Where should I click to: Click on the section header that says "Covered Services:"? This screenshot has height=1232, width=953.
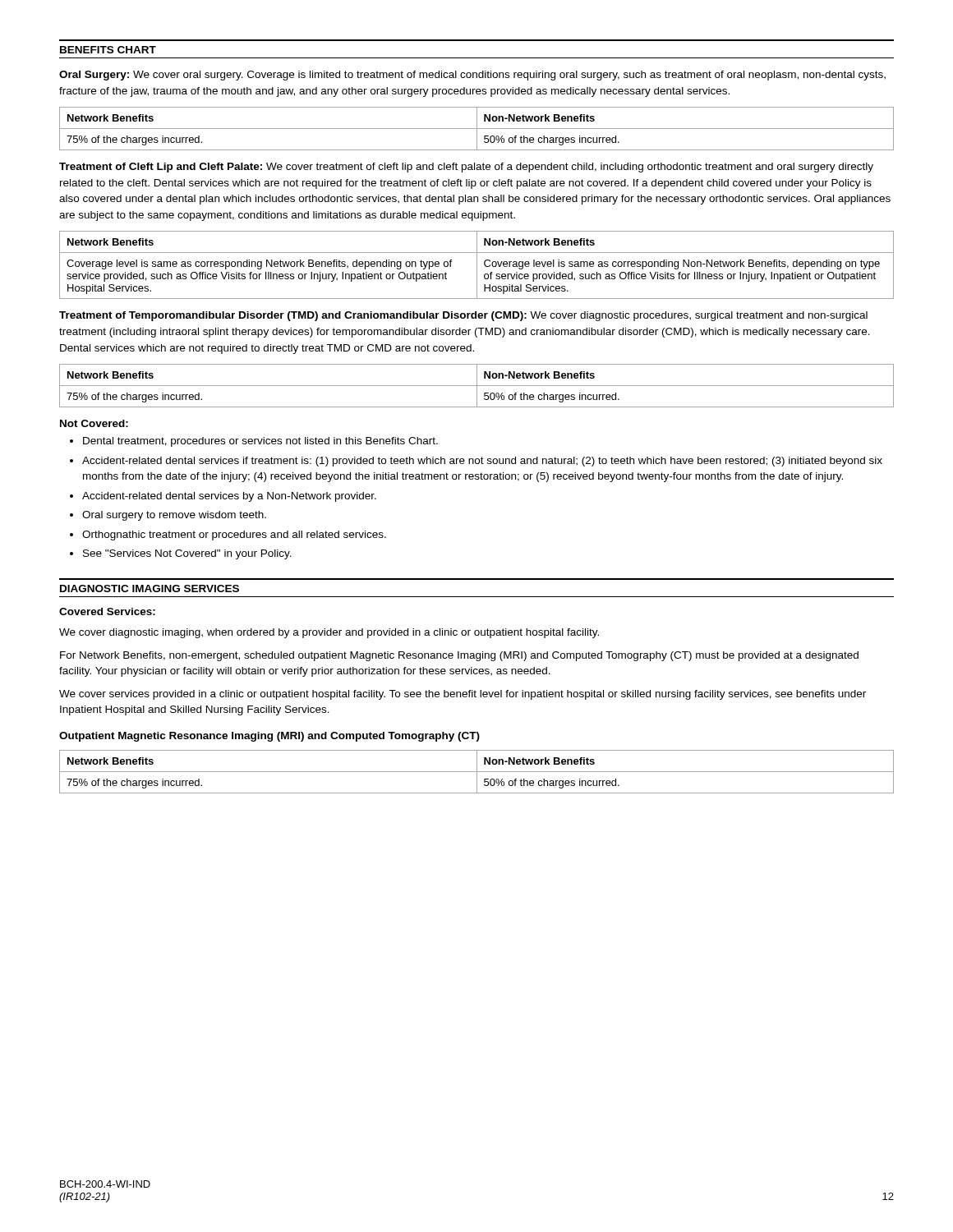click(108, 611)
